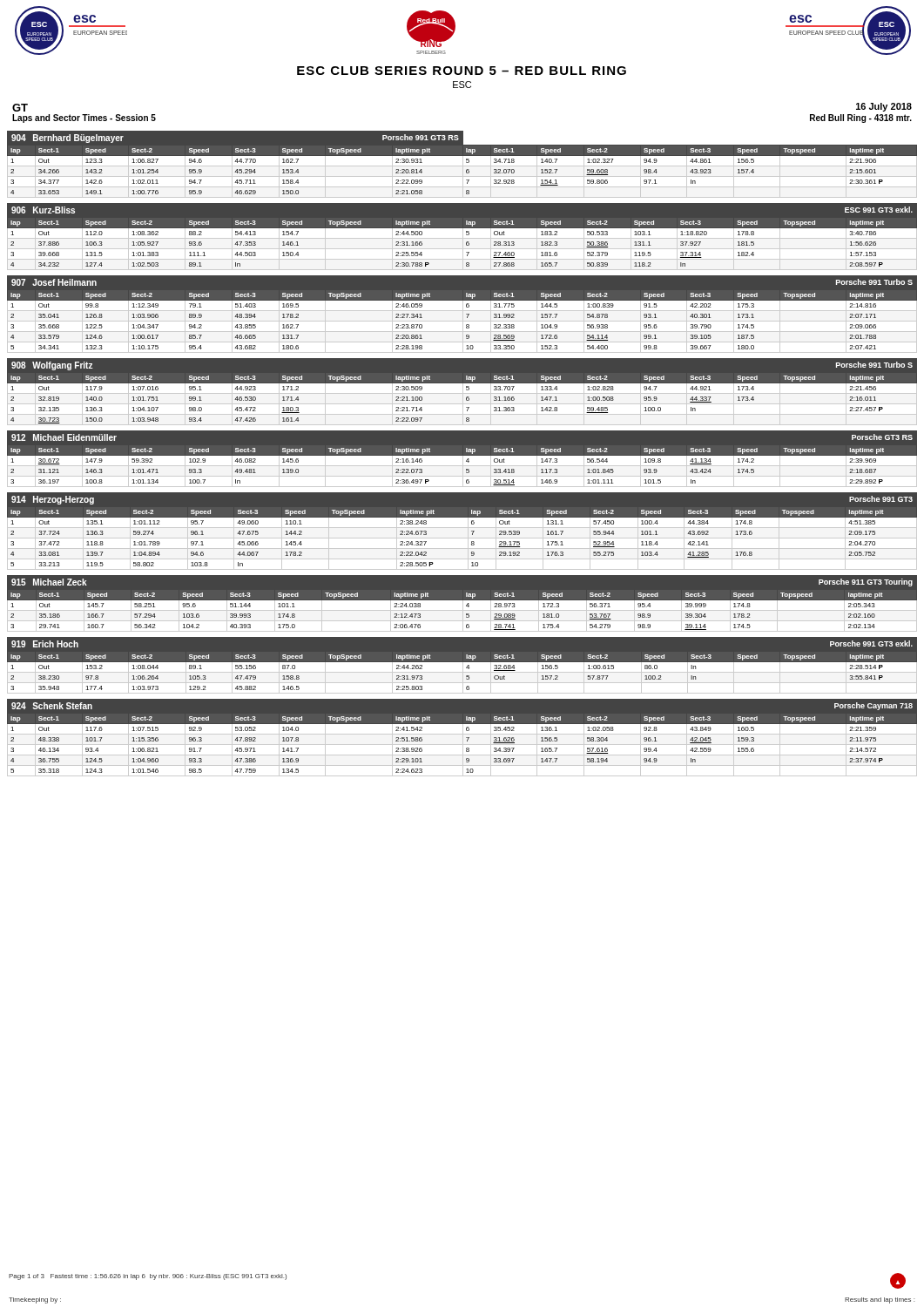
Task: Select the table that reads "908 Wolfgang Fritz"
Action: pyautogui.click(x=462, y=392)
